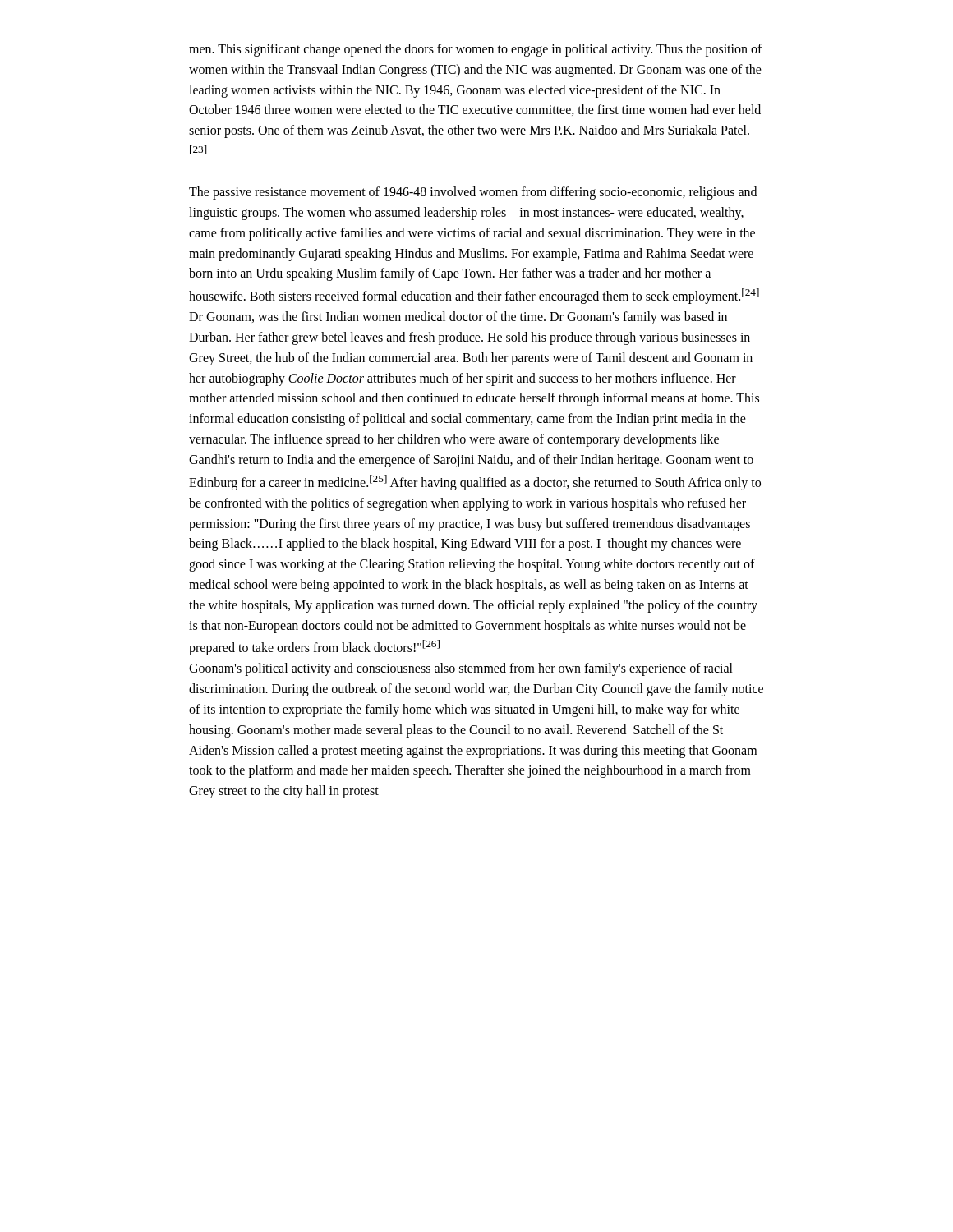Click the passage that begins "men. This significant change opened"
Image resolution: width=953 pixels, height=1232 pixels.
tap(475, 99)
